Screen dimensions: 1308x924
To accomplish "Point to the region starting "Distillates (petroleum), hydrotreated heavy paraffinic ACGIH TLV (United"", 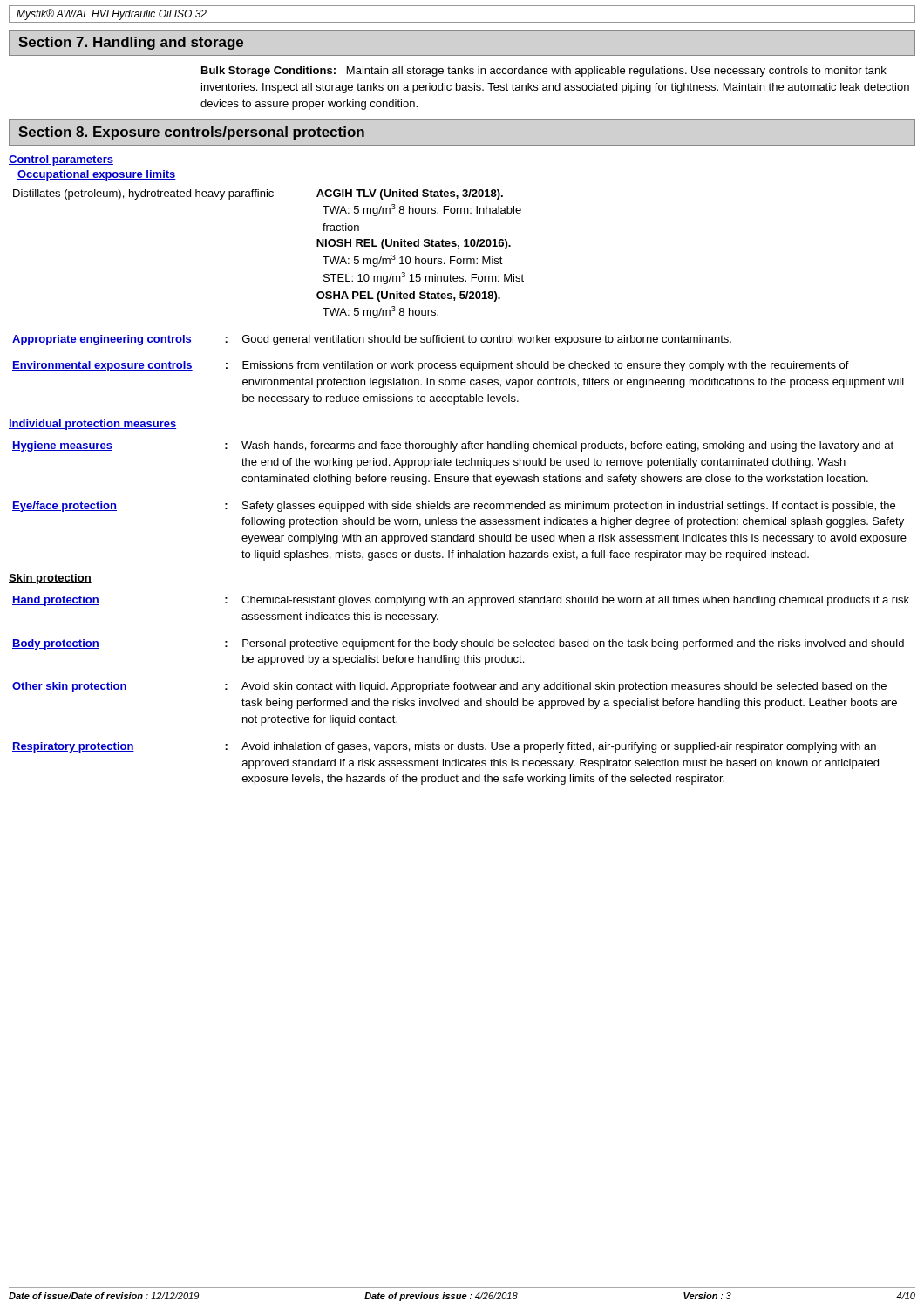I will coord(461,253).
